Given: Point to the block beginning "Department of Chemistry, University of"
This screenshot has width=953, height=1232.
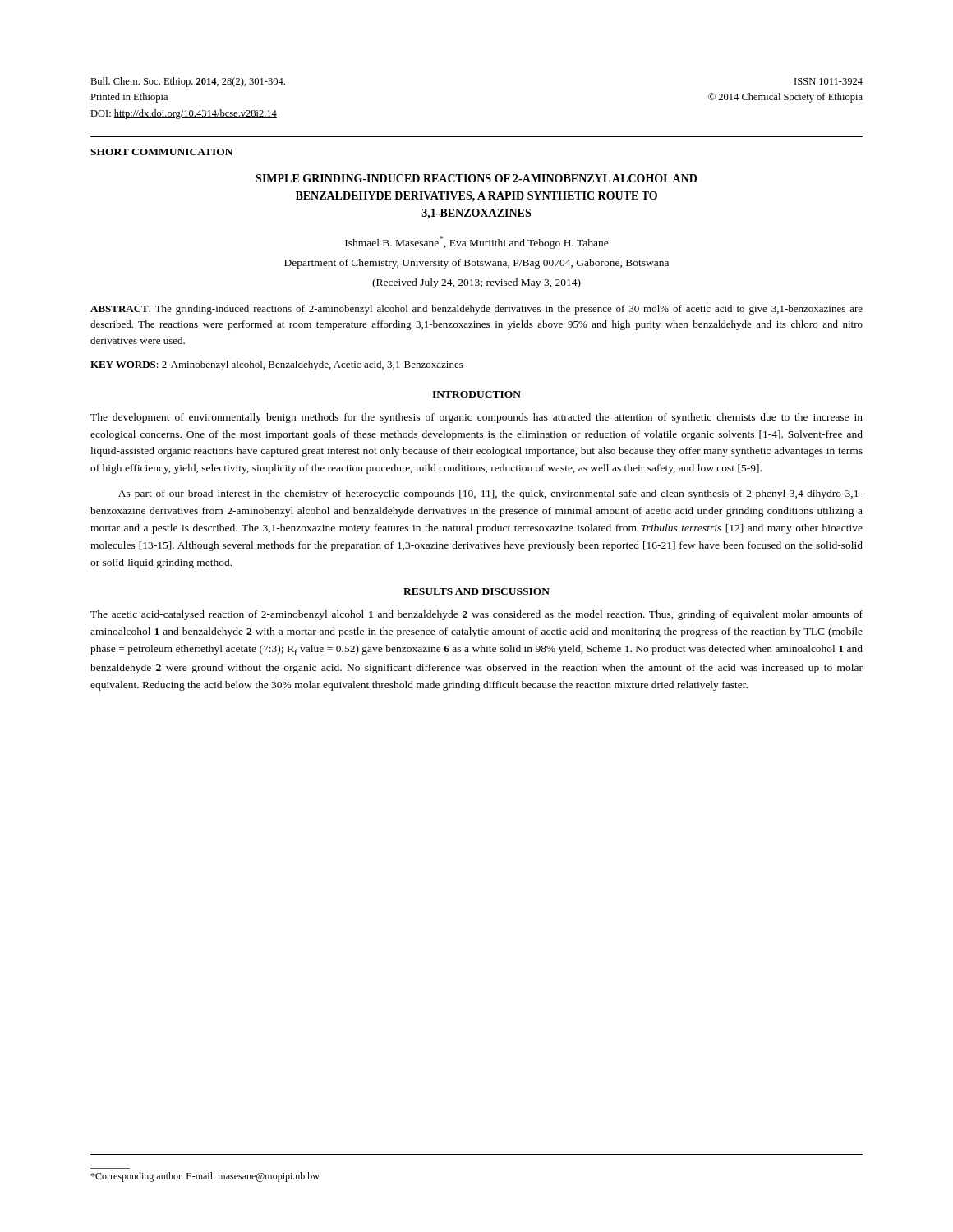Looking at the screenshot, I should 476,262.
